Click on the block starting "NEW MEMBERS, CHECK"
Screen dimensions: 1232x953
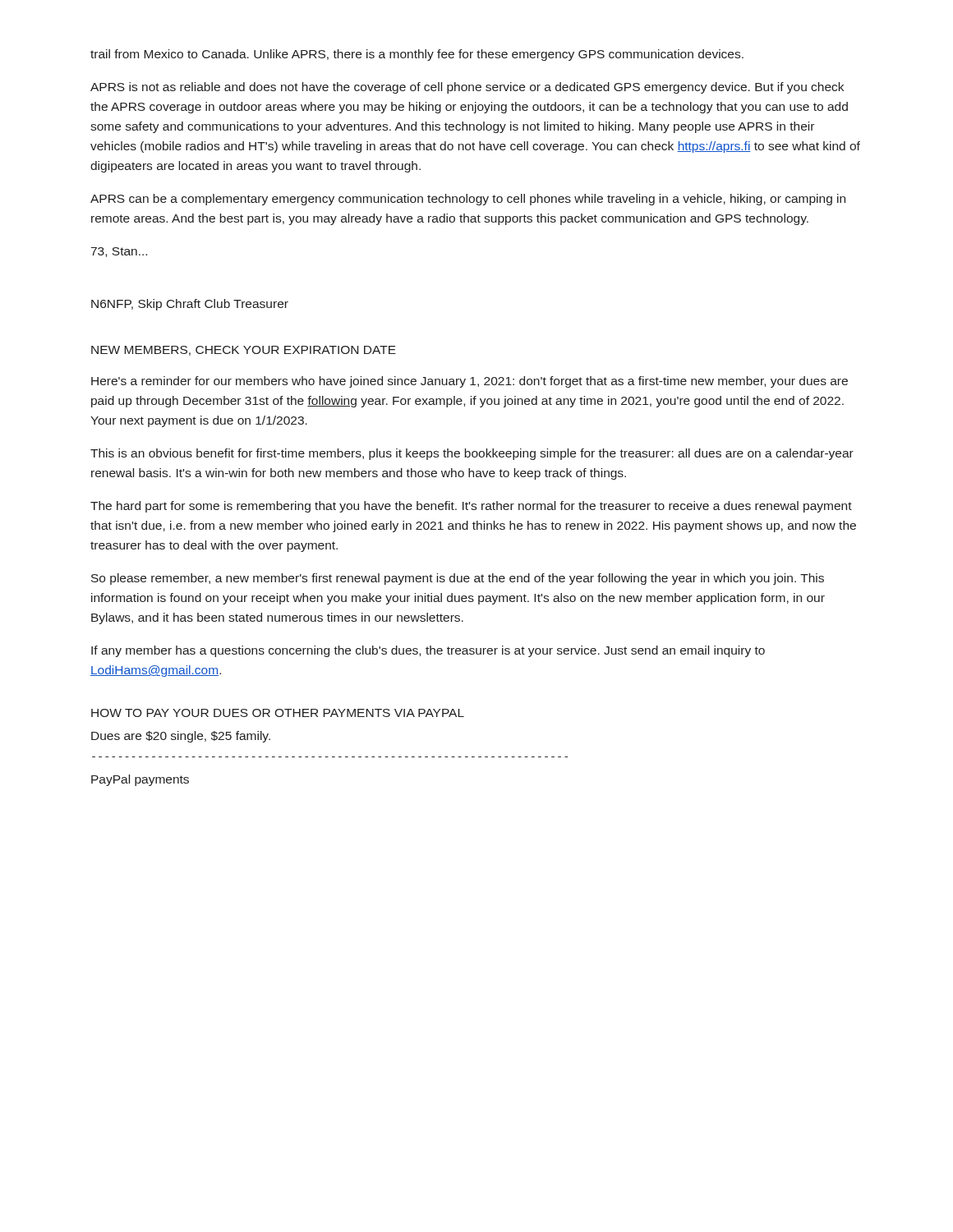(x=244, y=351)
